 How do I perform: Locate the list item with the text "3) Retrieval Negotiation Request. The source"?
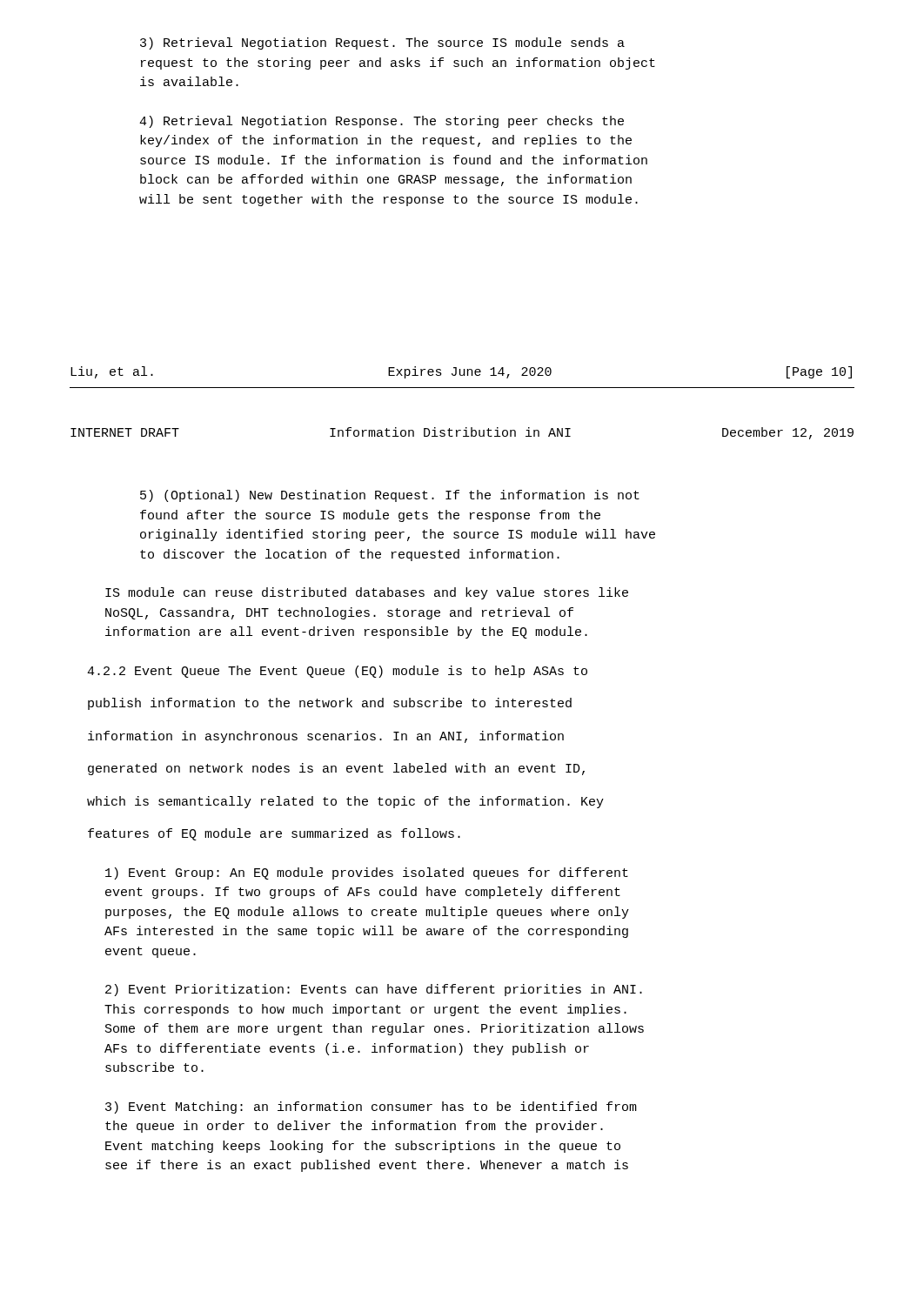tap(497, 64)
